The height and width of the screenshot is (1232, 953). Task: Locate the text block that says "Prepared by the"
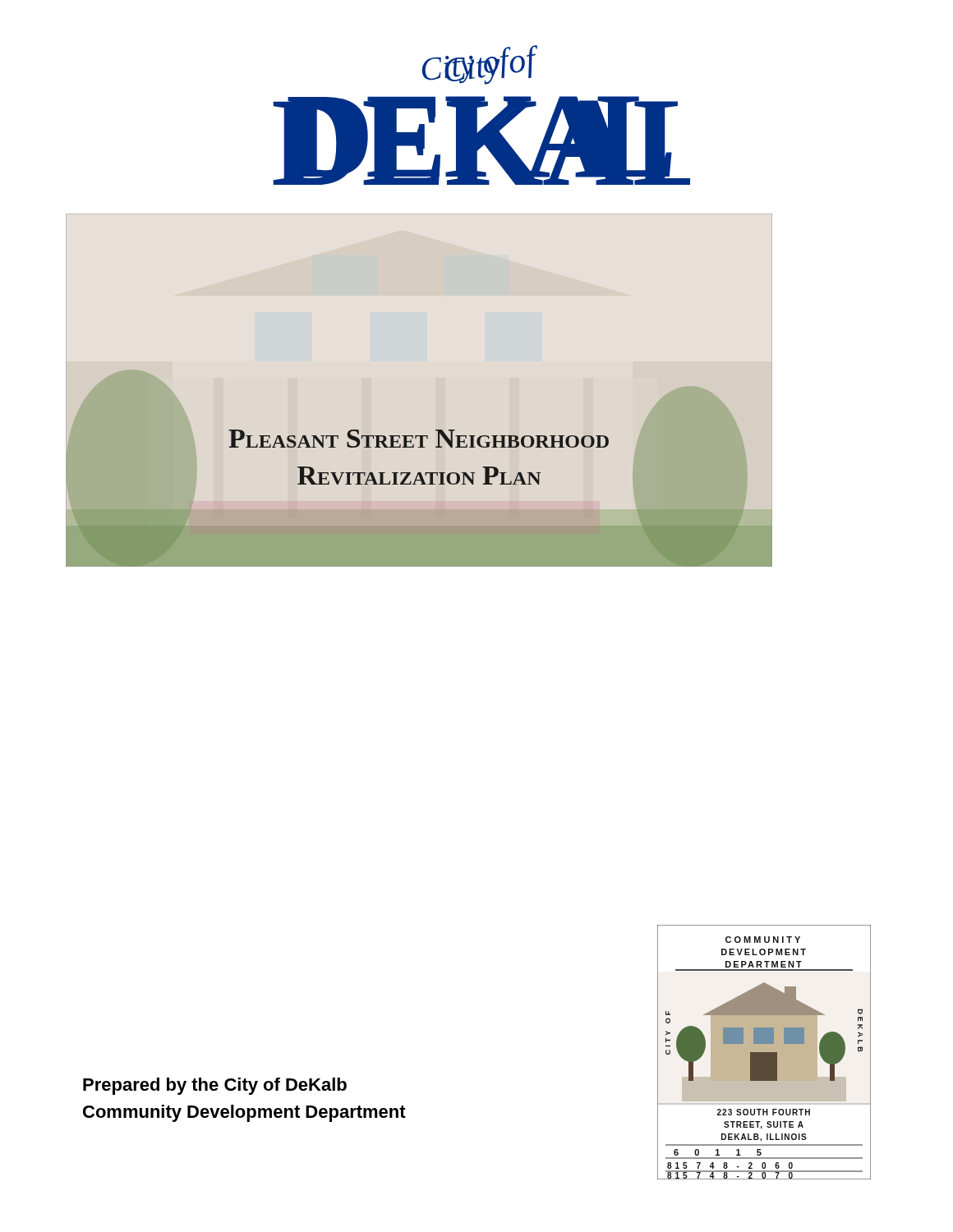tap(244, 1098)
